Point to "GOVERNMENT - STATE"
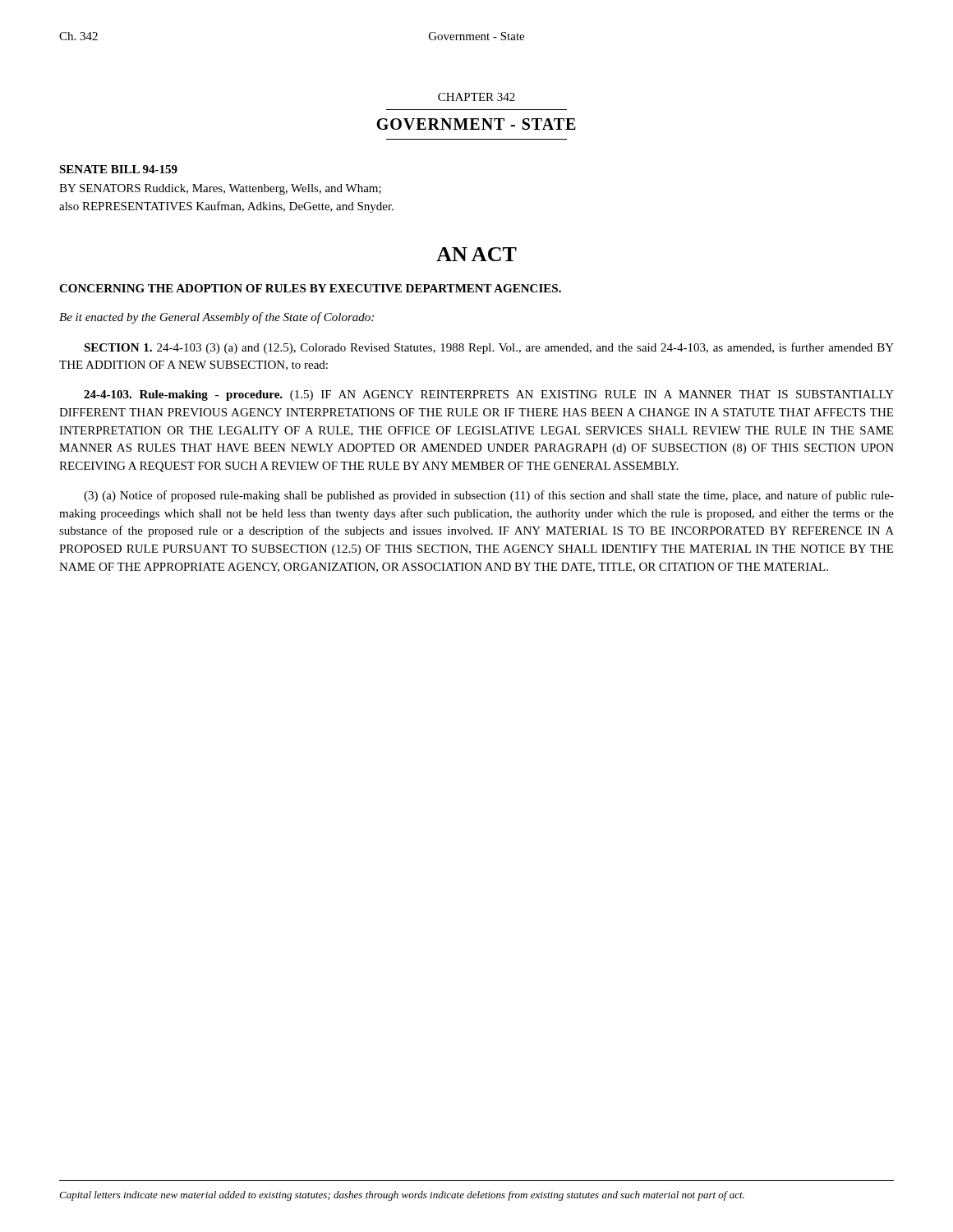This screenshot has height=1232, width=953. coord(476,124)
